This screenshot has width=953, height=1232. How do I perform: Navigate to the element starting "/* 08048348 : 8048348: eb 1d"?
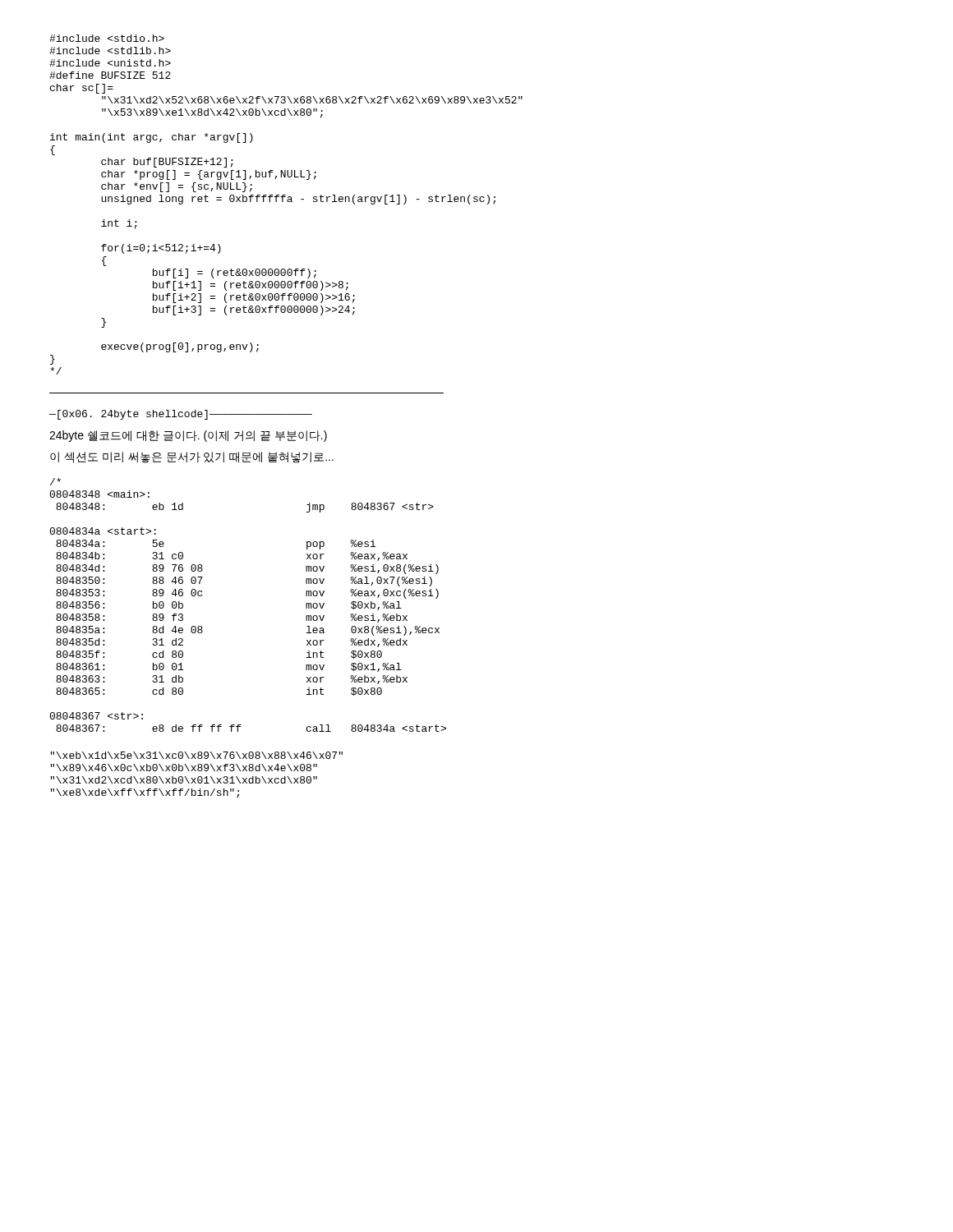[x=55, y=482]
